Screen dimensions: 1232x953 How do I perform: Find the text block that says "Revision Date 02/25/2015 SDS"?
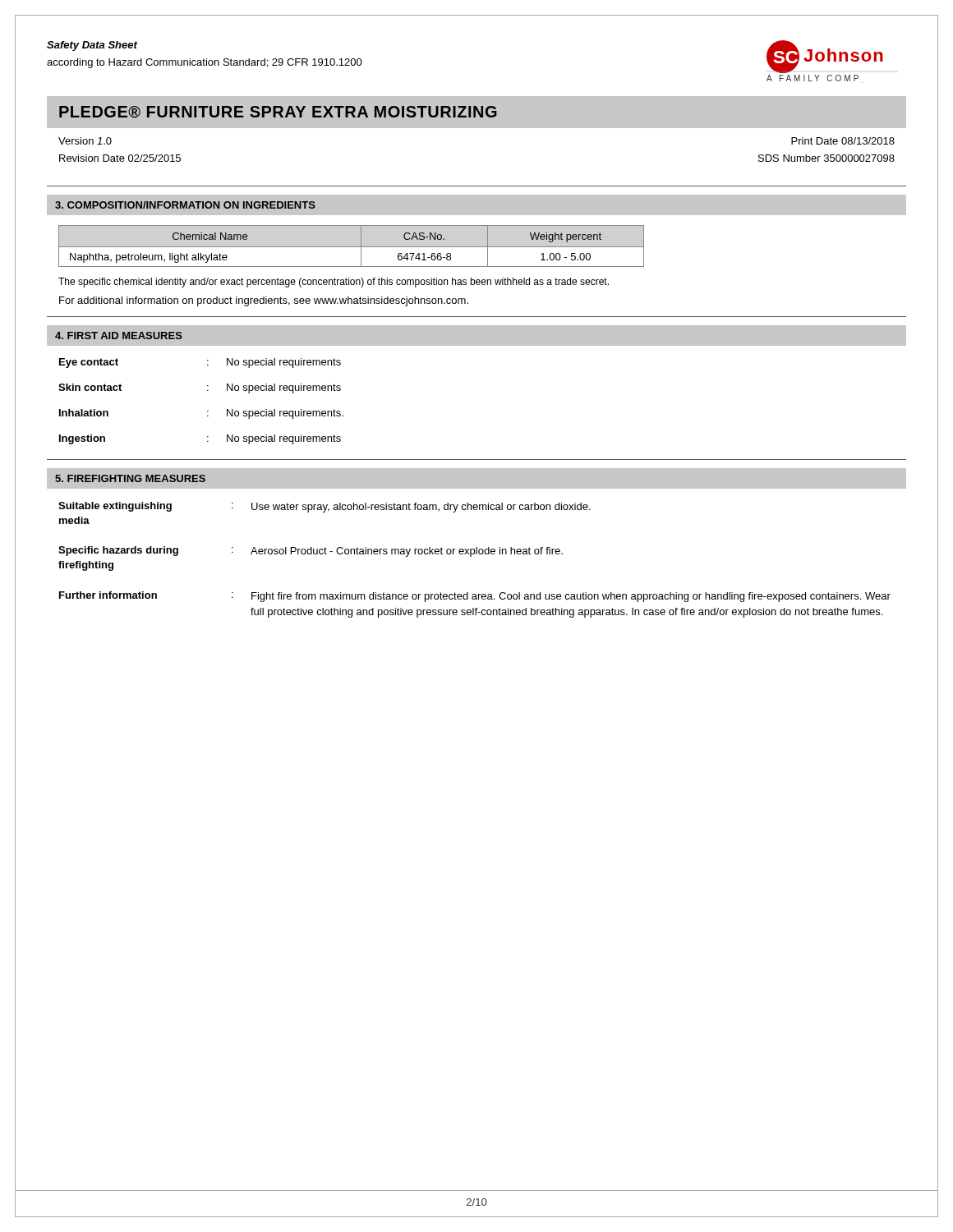114,158
